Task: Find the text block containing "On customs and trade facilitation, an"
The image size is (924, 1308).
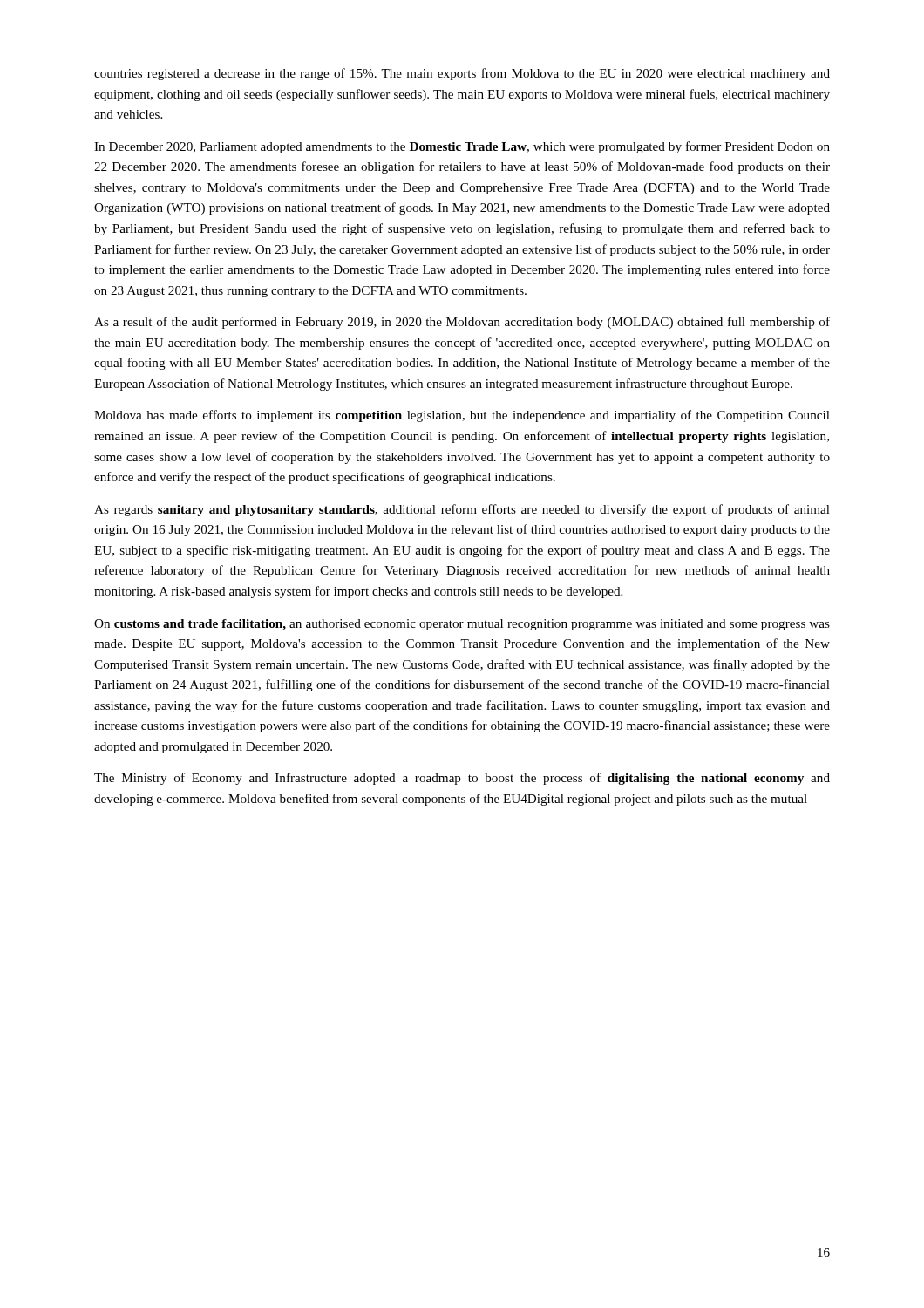Action: coord(462,684)
